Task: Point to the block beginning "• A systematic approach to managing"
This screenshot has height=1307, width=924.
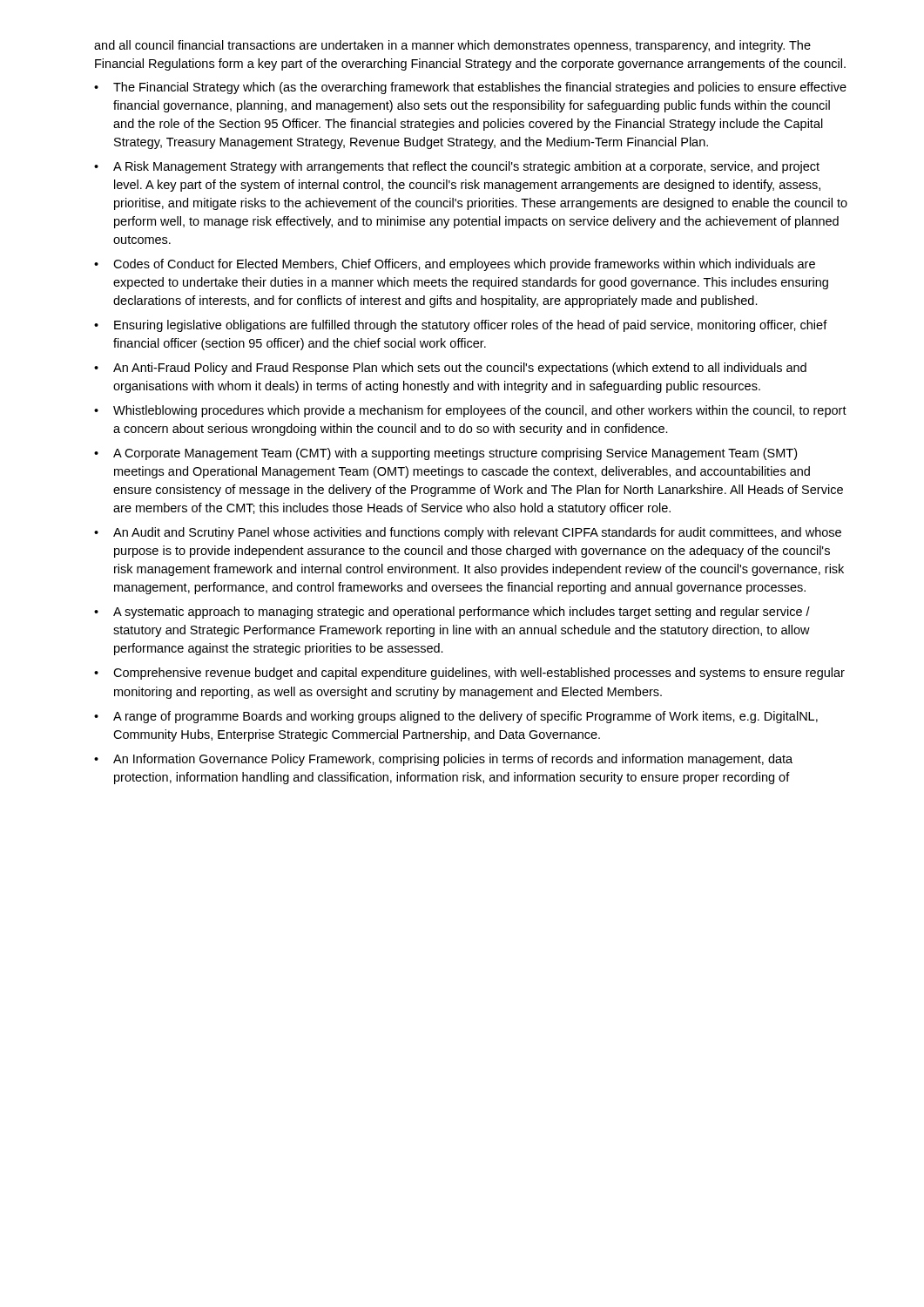Action: click(x=472, y=631)
